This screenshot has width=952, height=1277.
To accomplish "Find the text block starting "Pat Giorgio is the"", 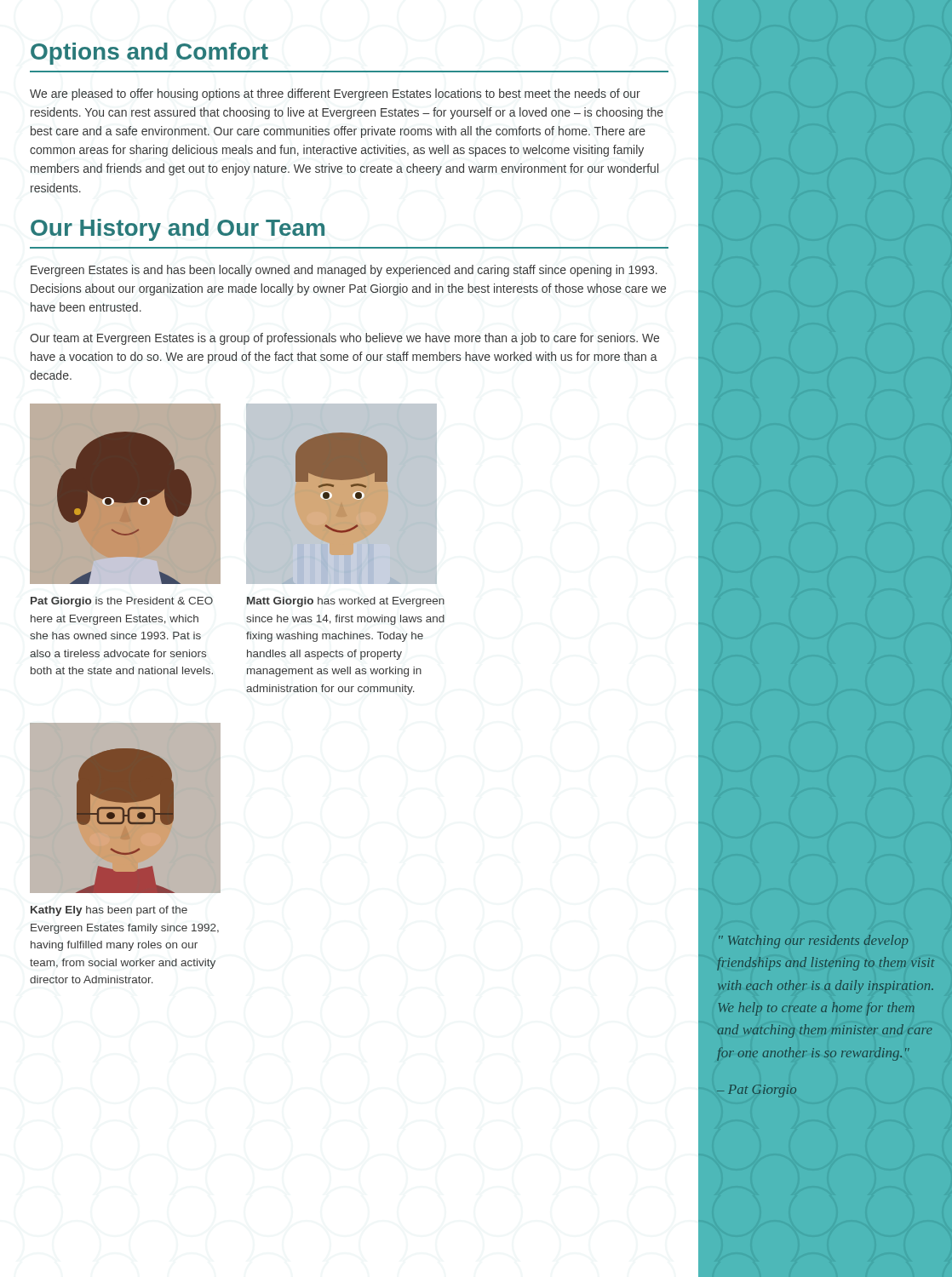I will click(x=122, y=636).
